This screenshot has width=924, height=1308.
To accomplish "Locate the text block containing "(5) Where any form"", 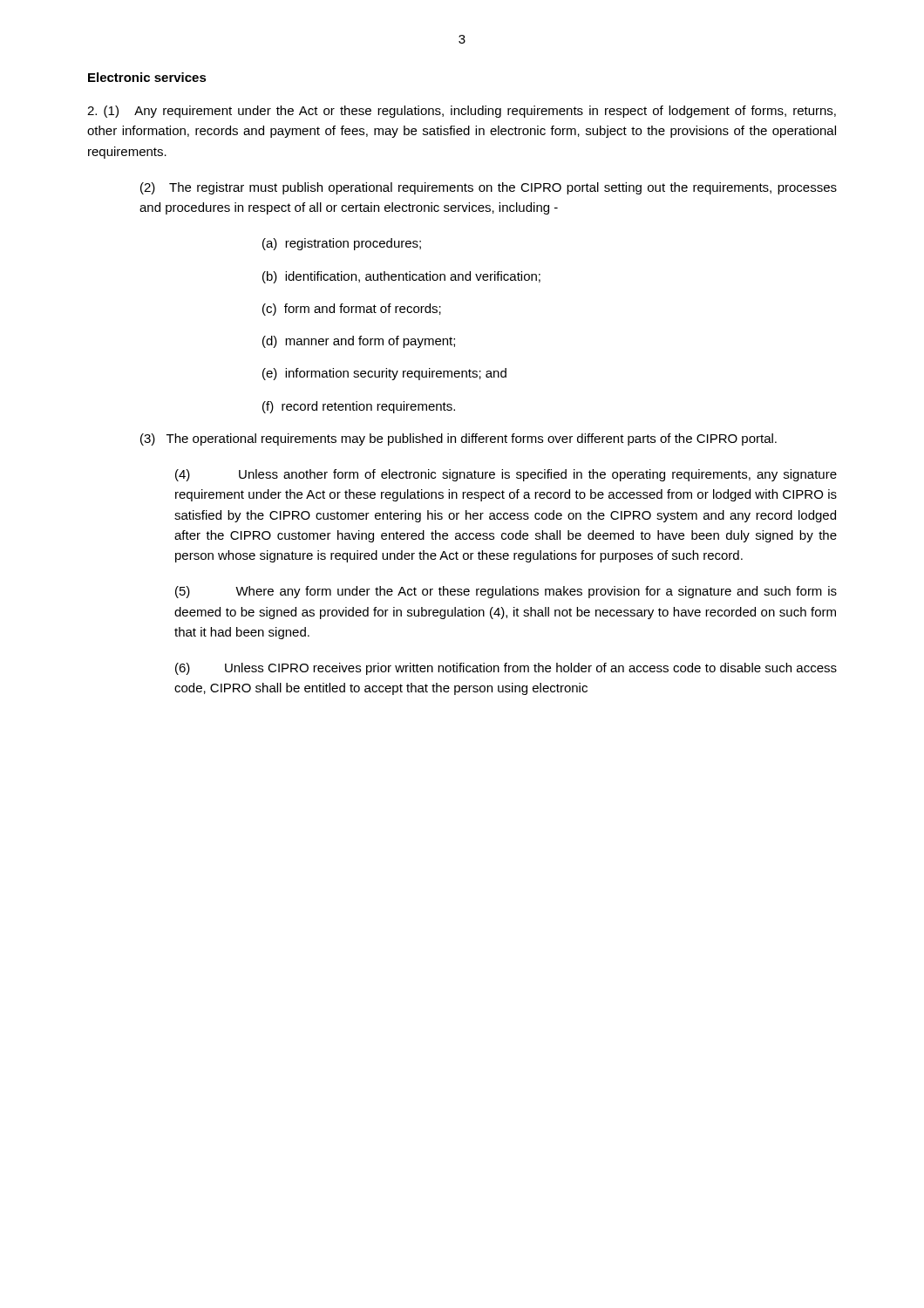I will 506,611.
